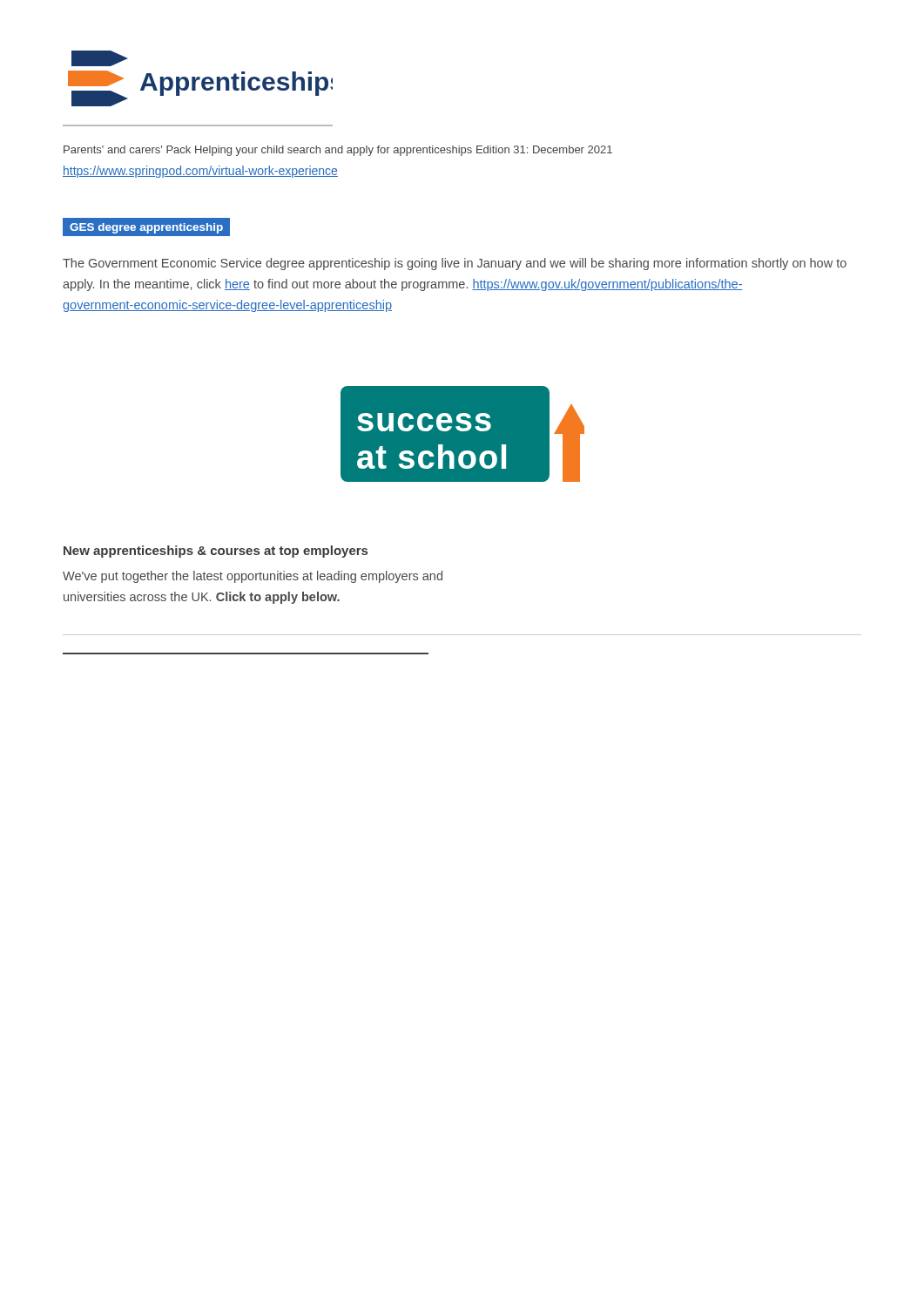Select the section header with the text "GES degree apprenticeship"
Image resolution: width=924 pixels, height=1307 pixels.
[146, 227]
